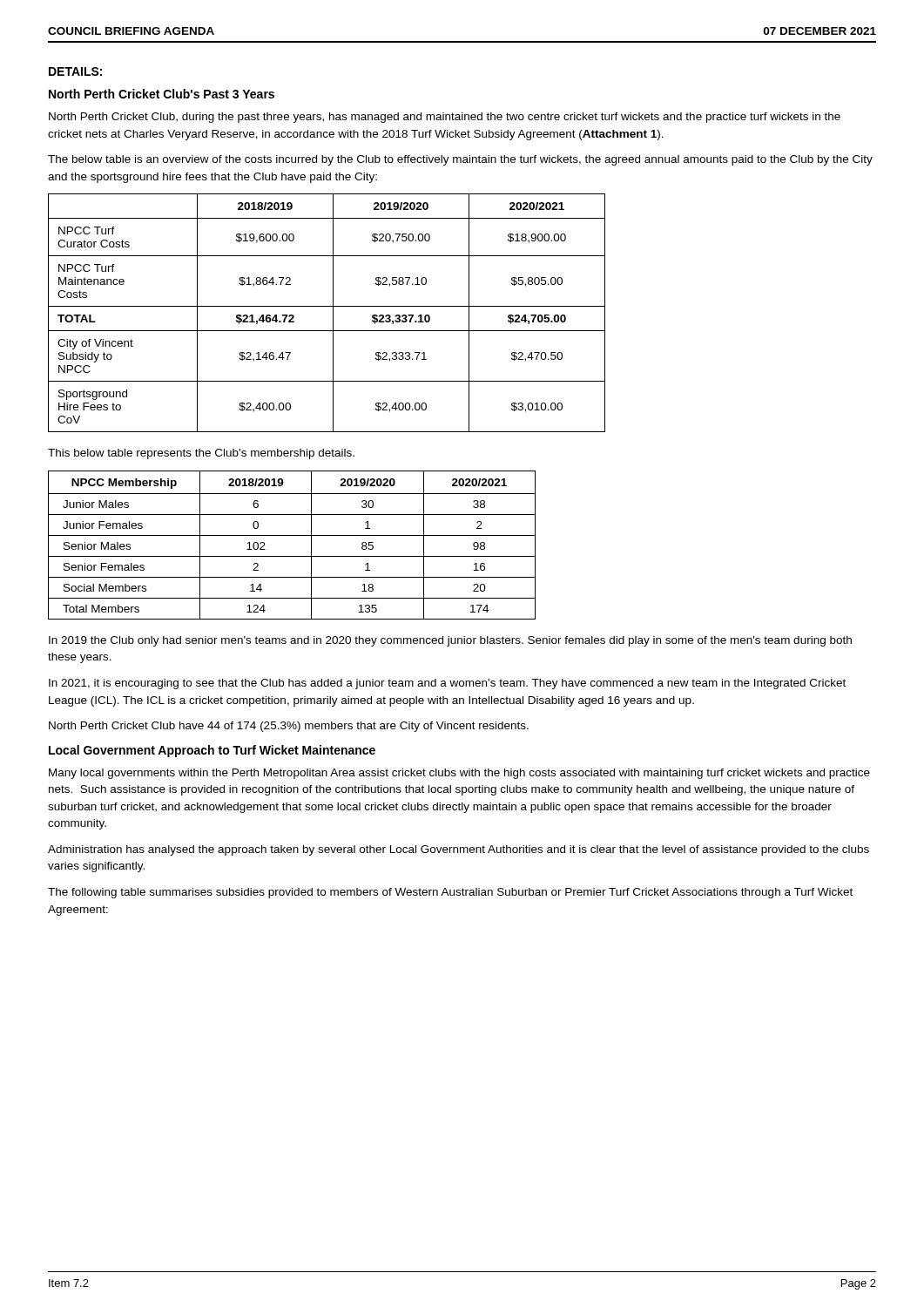Click on the passage starting "North Perth Cricket Club have"
Image resolution: width=924 pixels, height=1307 pixels.
coord(289,725)
